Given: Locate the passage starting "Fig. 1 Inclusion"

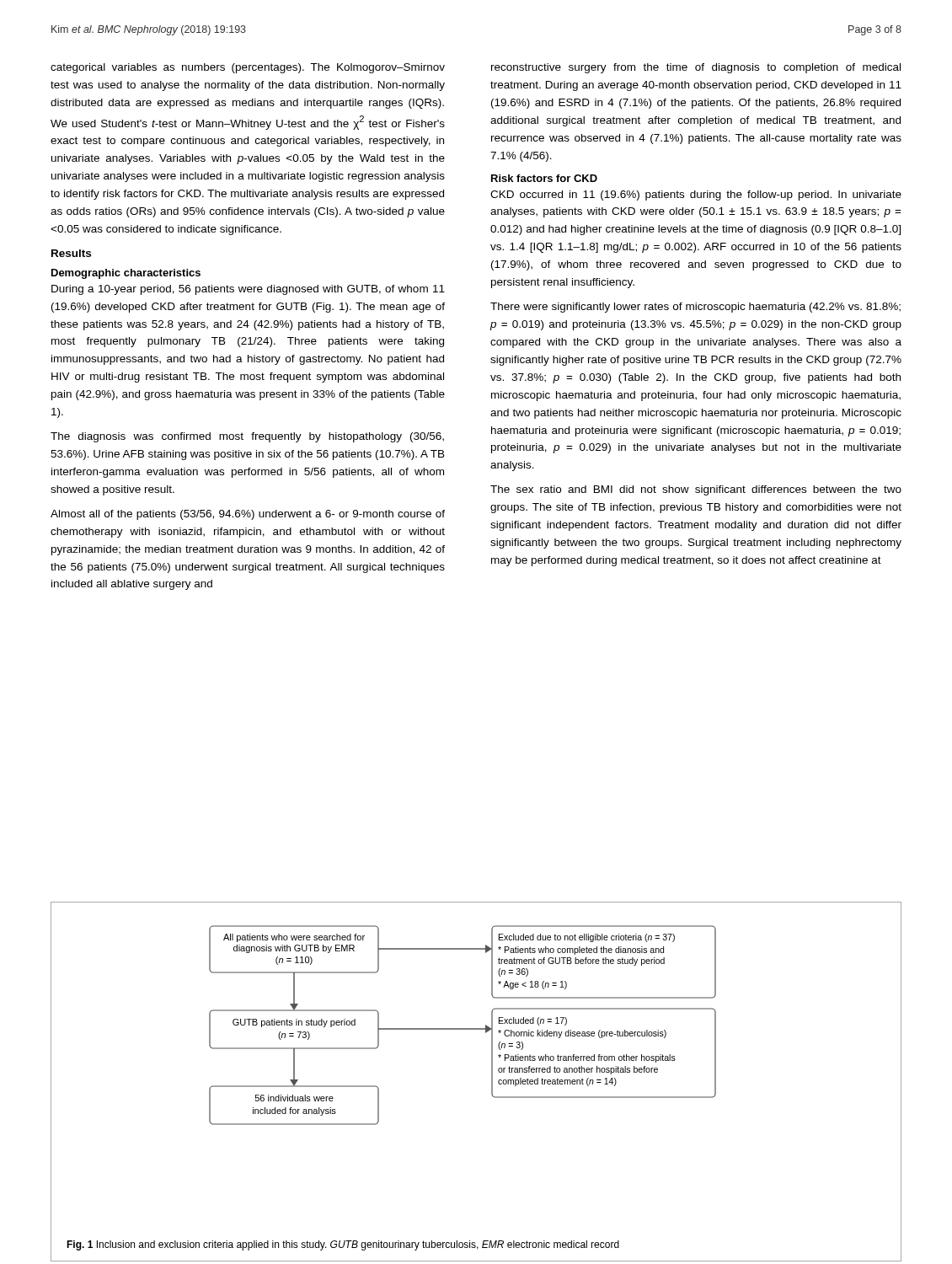Looking at the screenshot, I should pos(343,1245).
